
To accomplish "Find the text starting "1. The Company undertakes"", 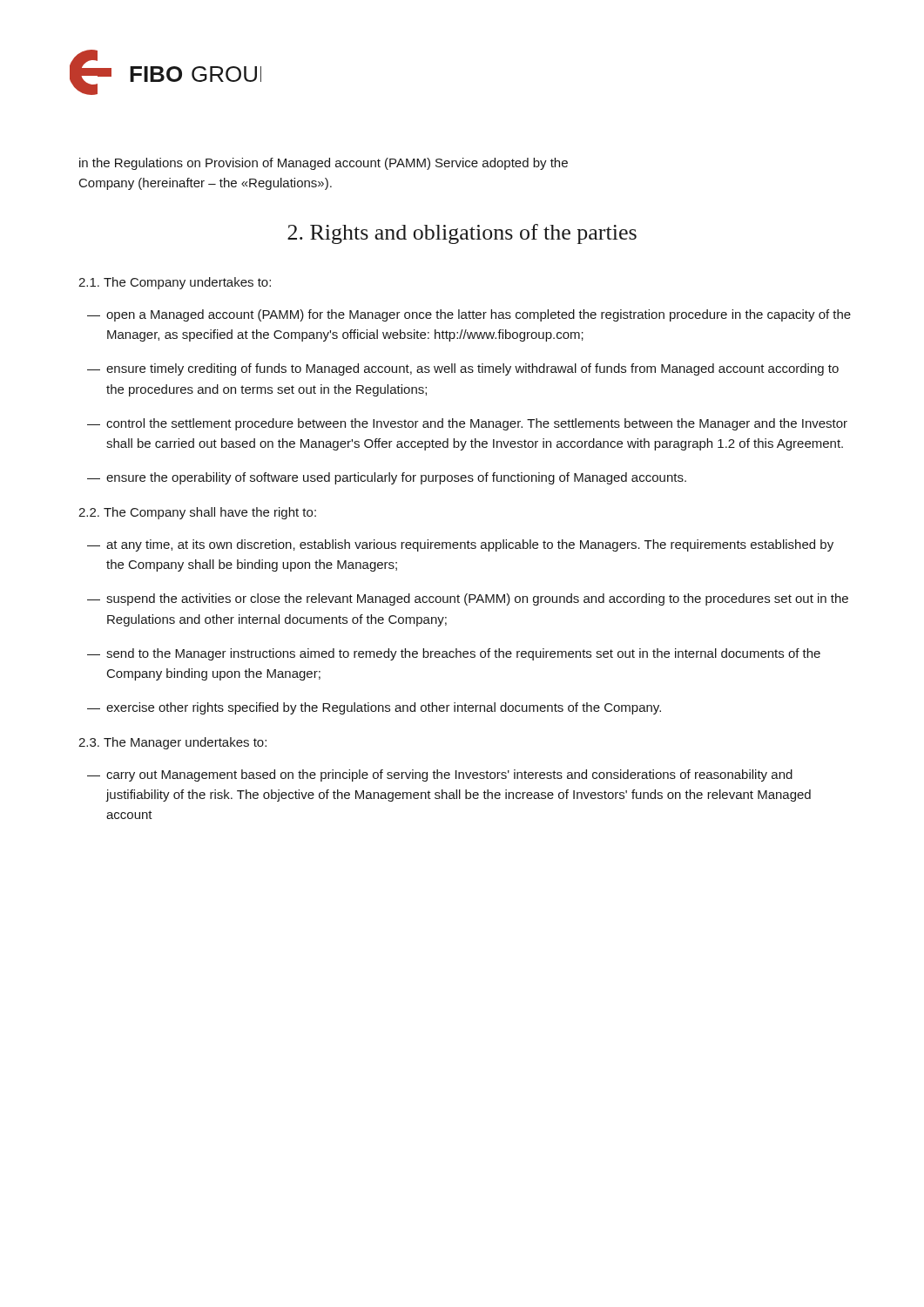I will 175,281.
